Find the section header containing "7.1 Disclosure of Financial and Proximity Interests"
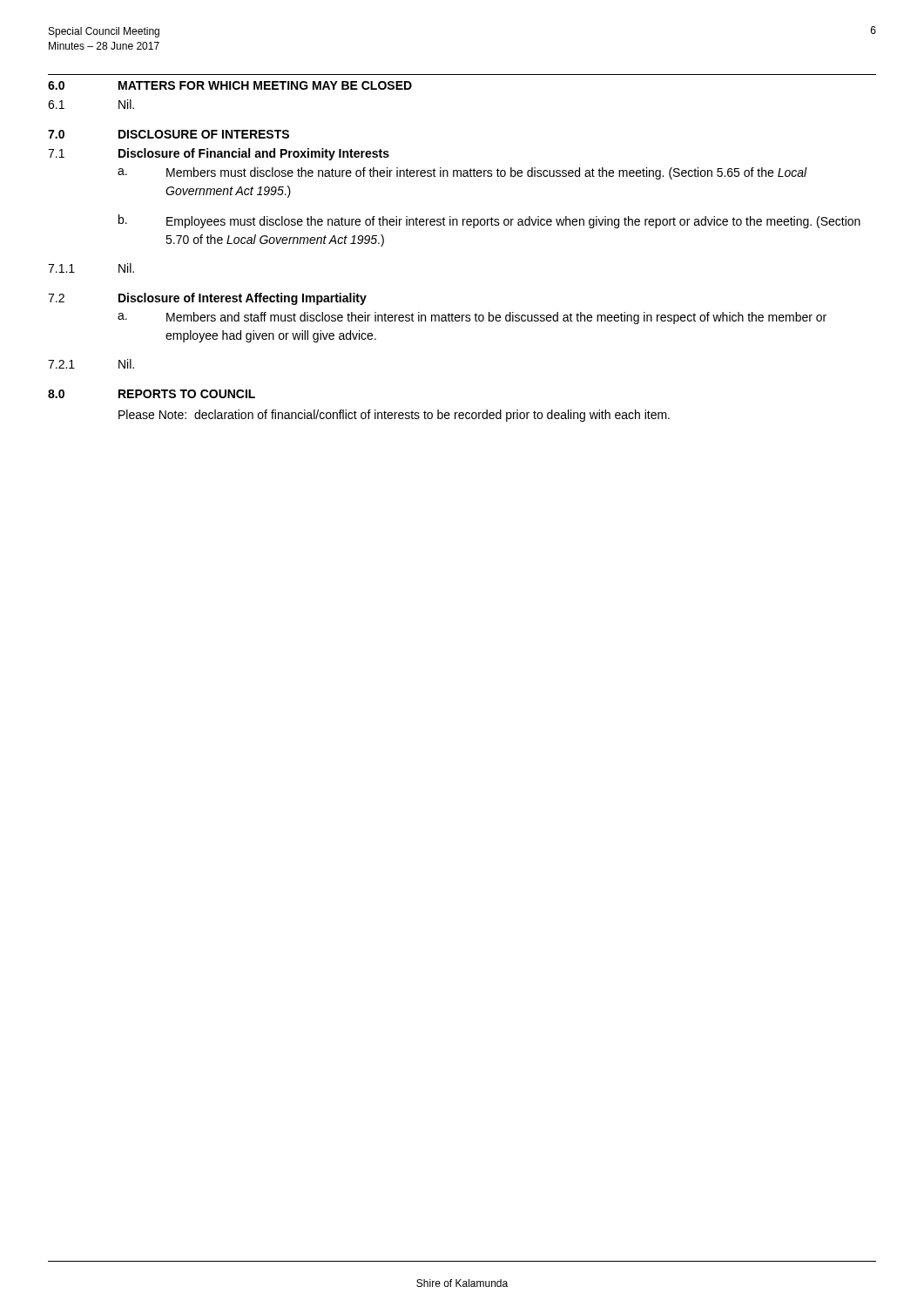 pyautogui.click(x=219, y=153)
